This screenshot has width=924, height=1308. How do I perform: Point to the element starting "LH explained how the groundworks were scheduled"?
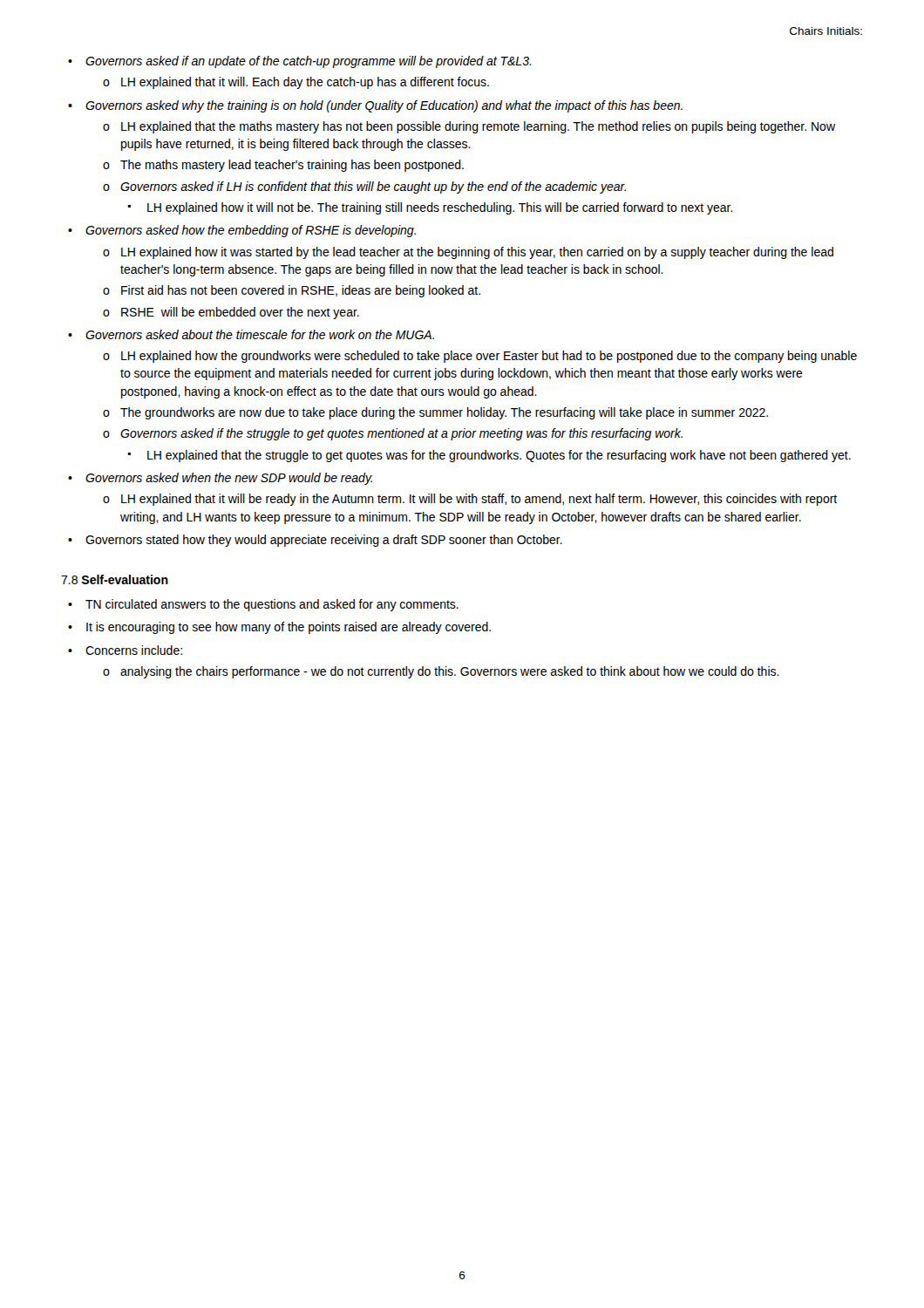point(489,374)
